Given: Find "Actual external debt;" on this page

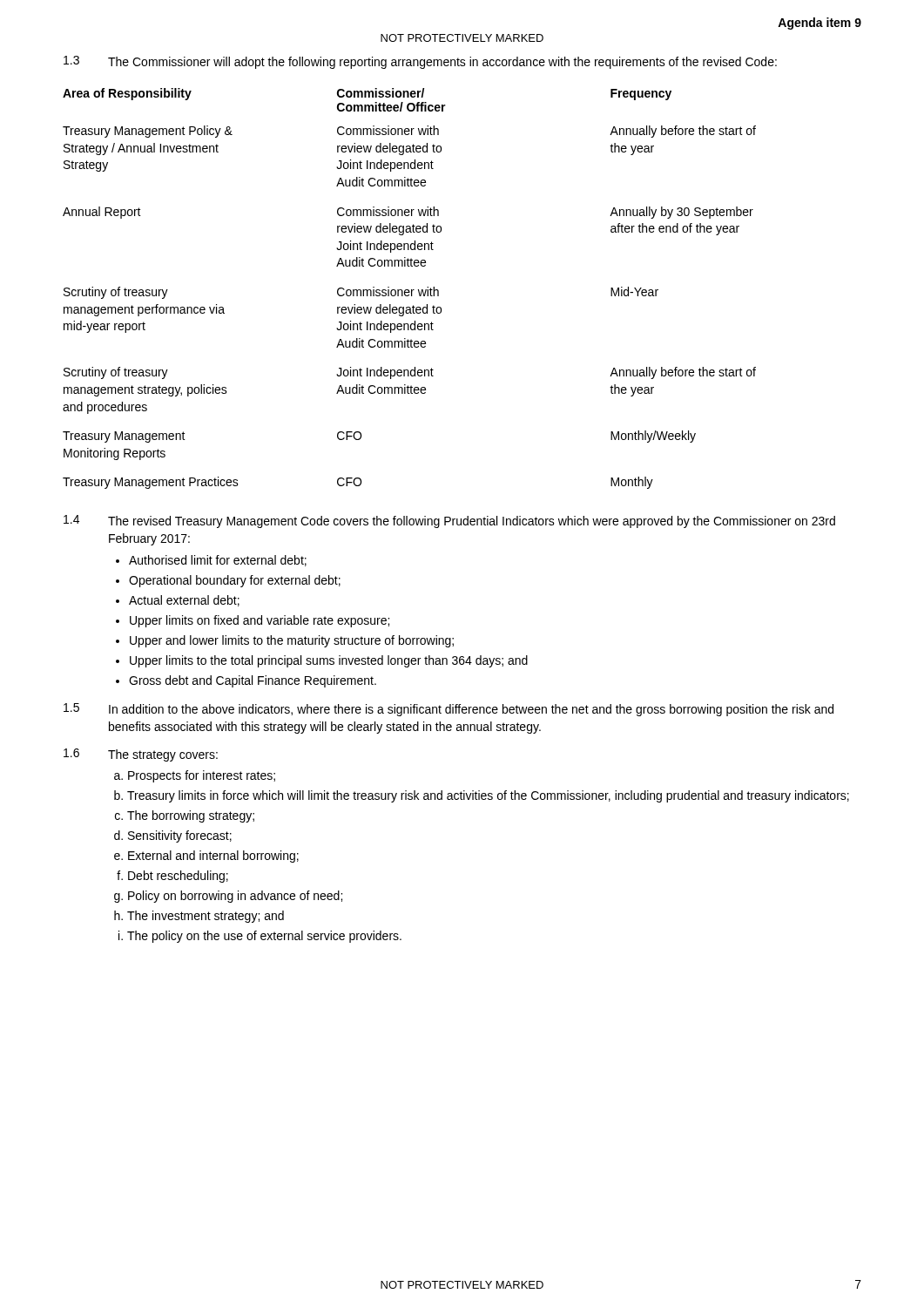Looking at the screenshot, I should [x=184, y=600].
